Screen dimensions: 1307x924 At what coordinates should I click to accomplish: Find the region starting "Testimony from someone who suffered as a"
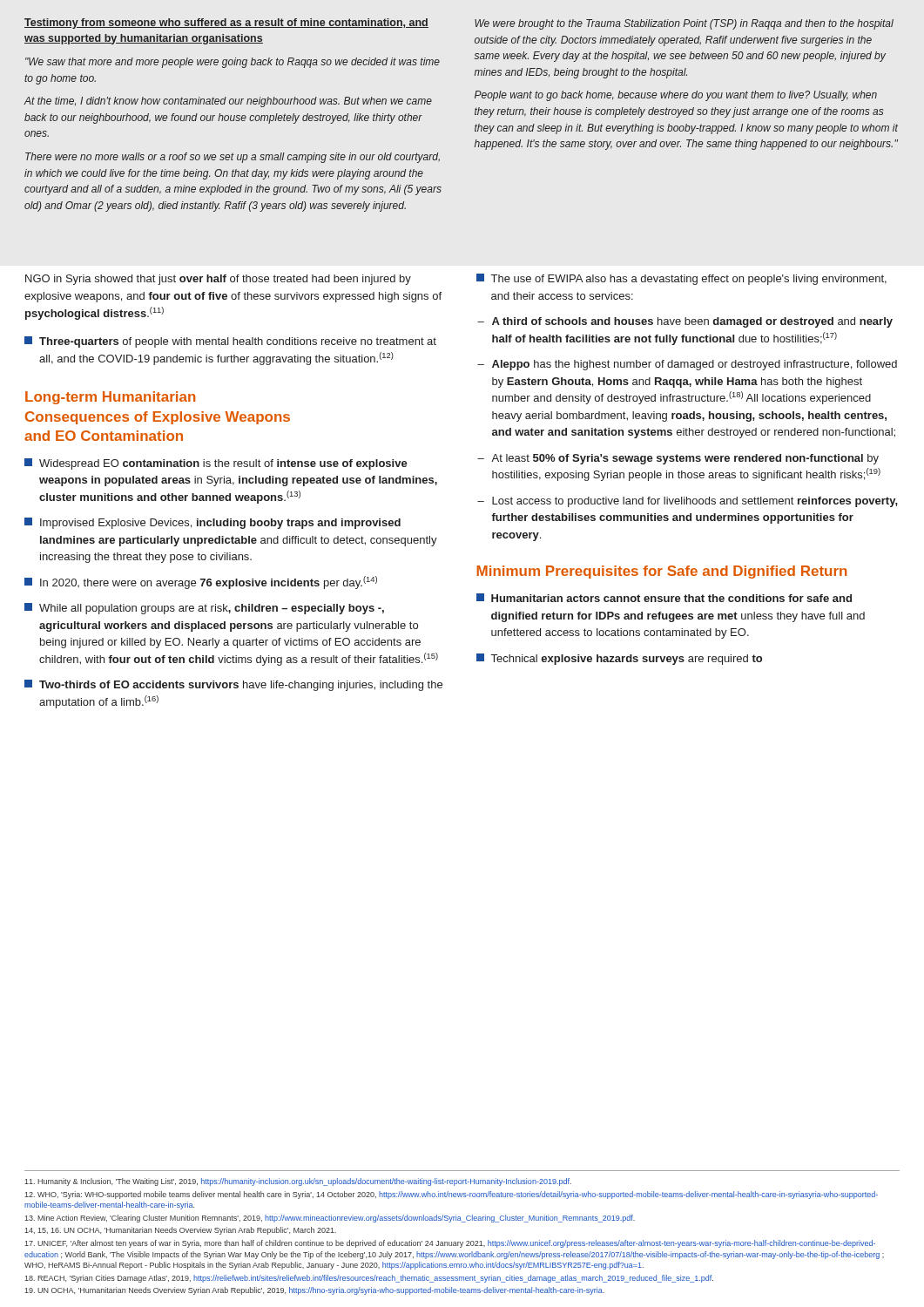[x=226, y=30]
